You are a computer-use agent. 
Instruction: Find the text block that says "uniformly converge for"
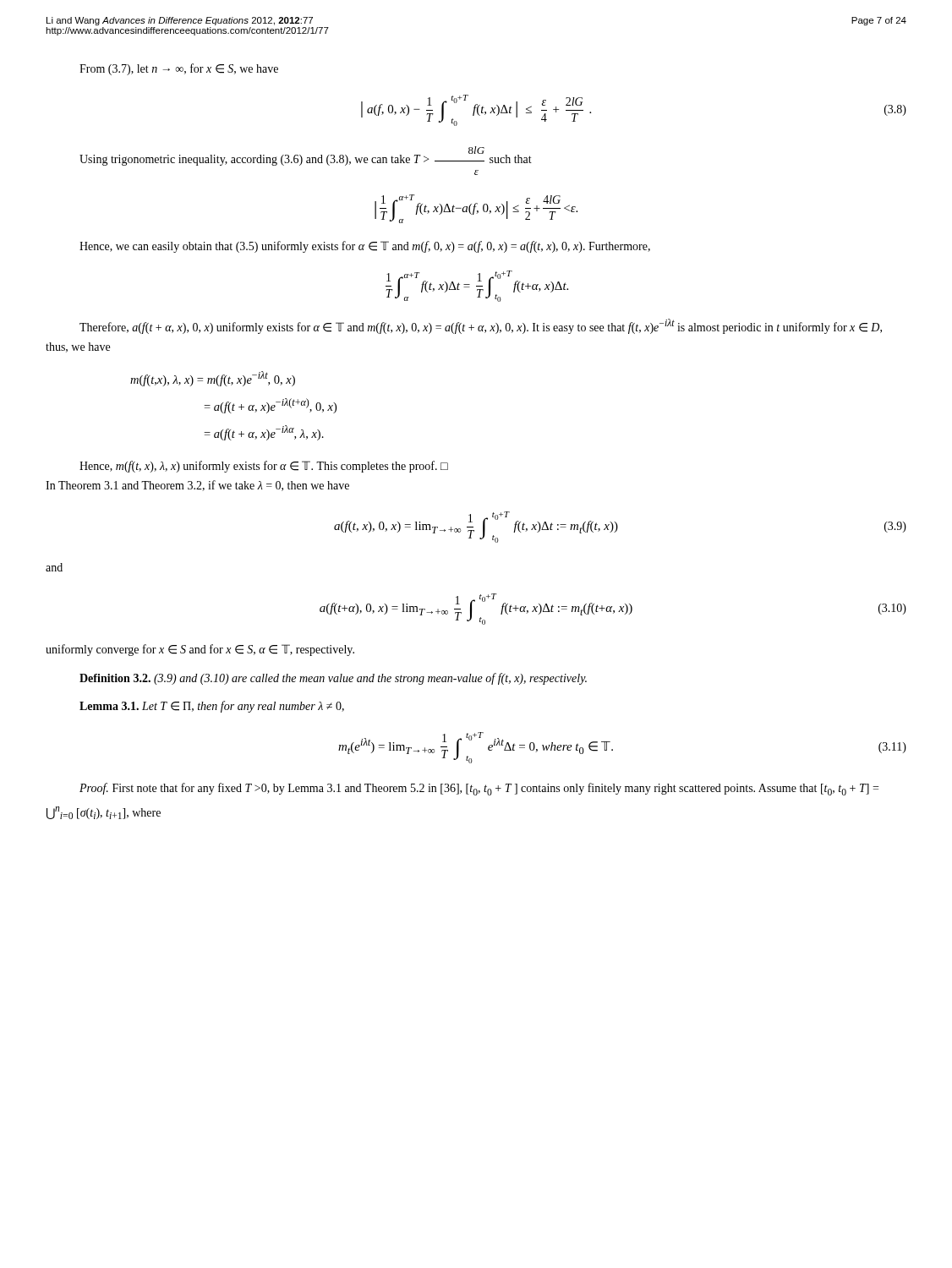tap(200, 650)
